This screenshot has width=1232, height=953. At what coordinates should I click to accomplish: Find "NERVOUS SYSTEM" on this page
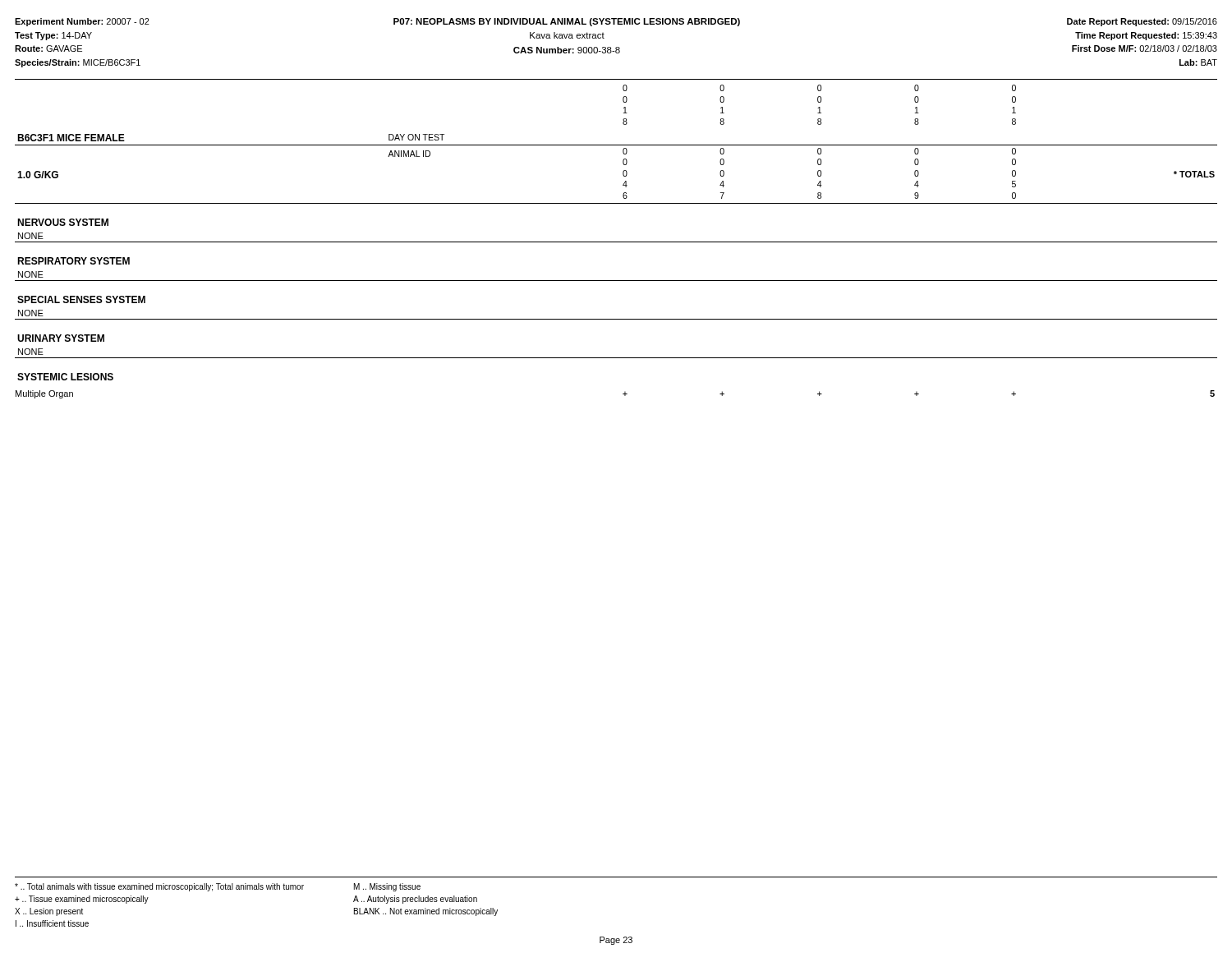click(63, 222)
